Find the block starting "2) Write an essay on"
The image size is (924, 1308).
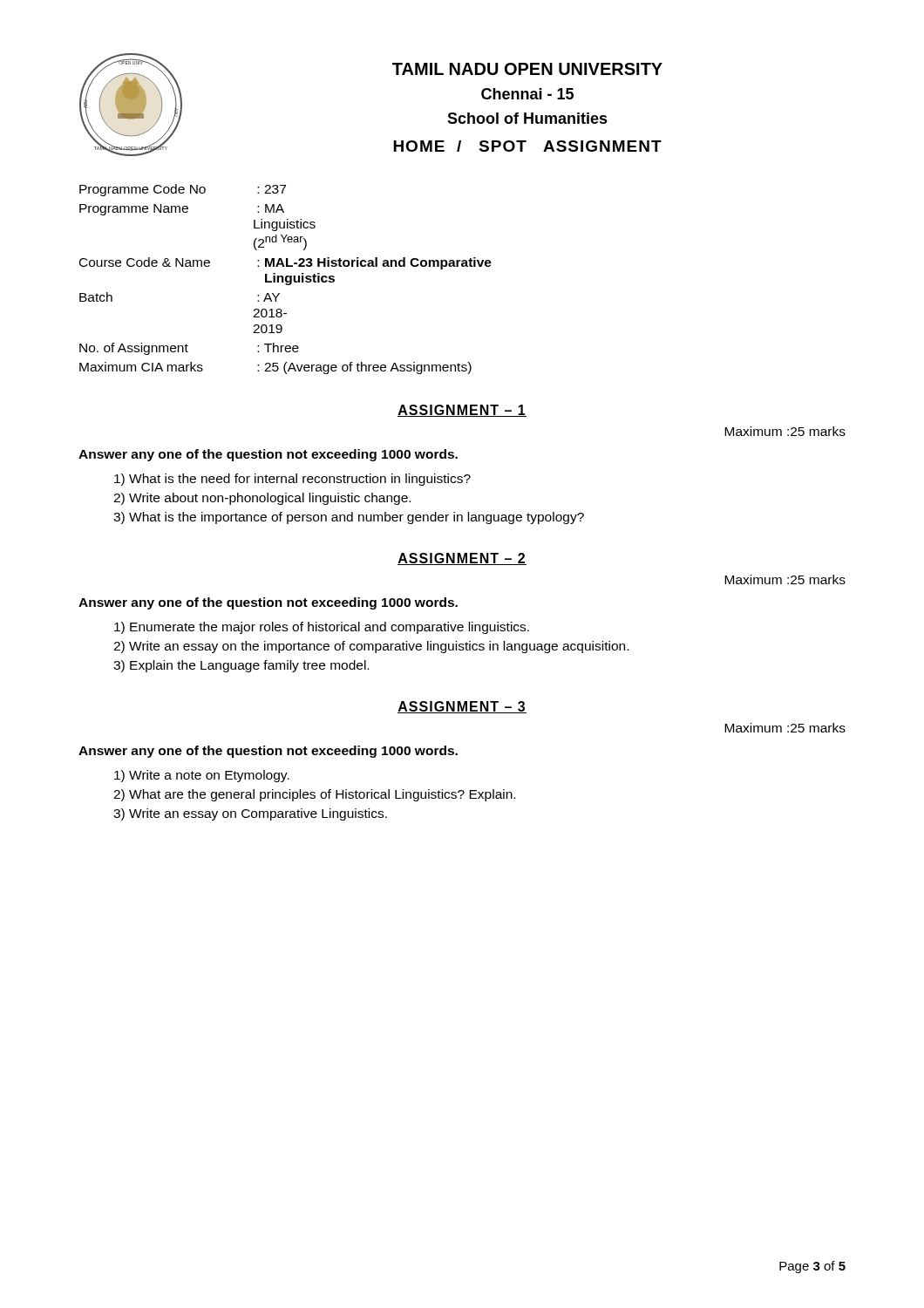372,646
